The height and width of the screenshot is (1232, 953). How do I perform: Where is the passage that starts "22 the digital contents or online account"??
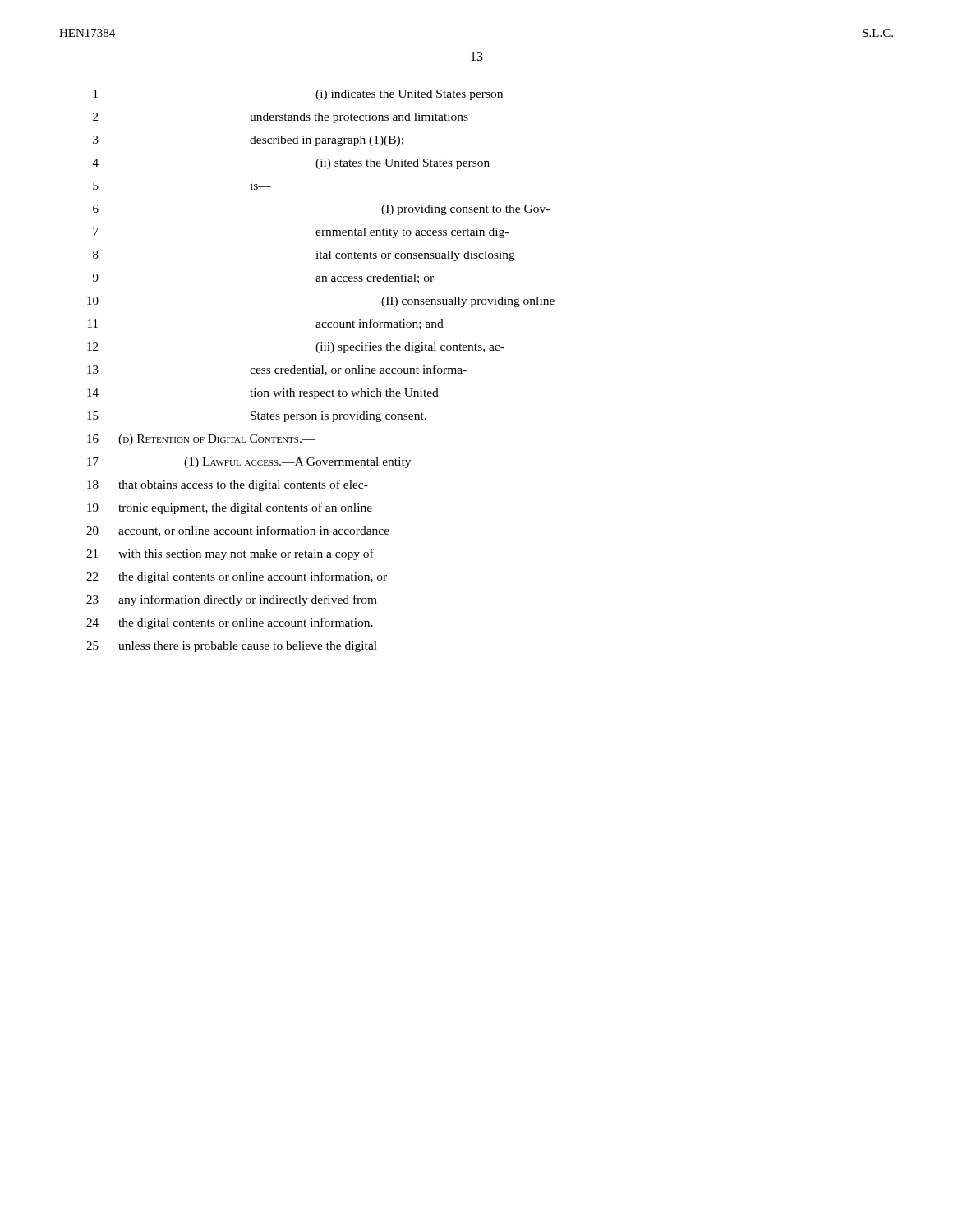(x=237, y=577)
